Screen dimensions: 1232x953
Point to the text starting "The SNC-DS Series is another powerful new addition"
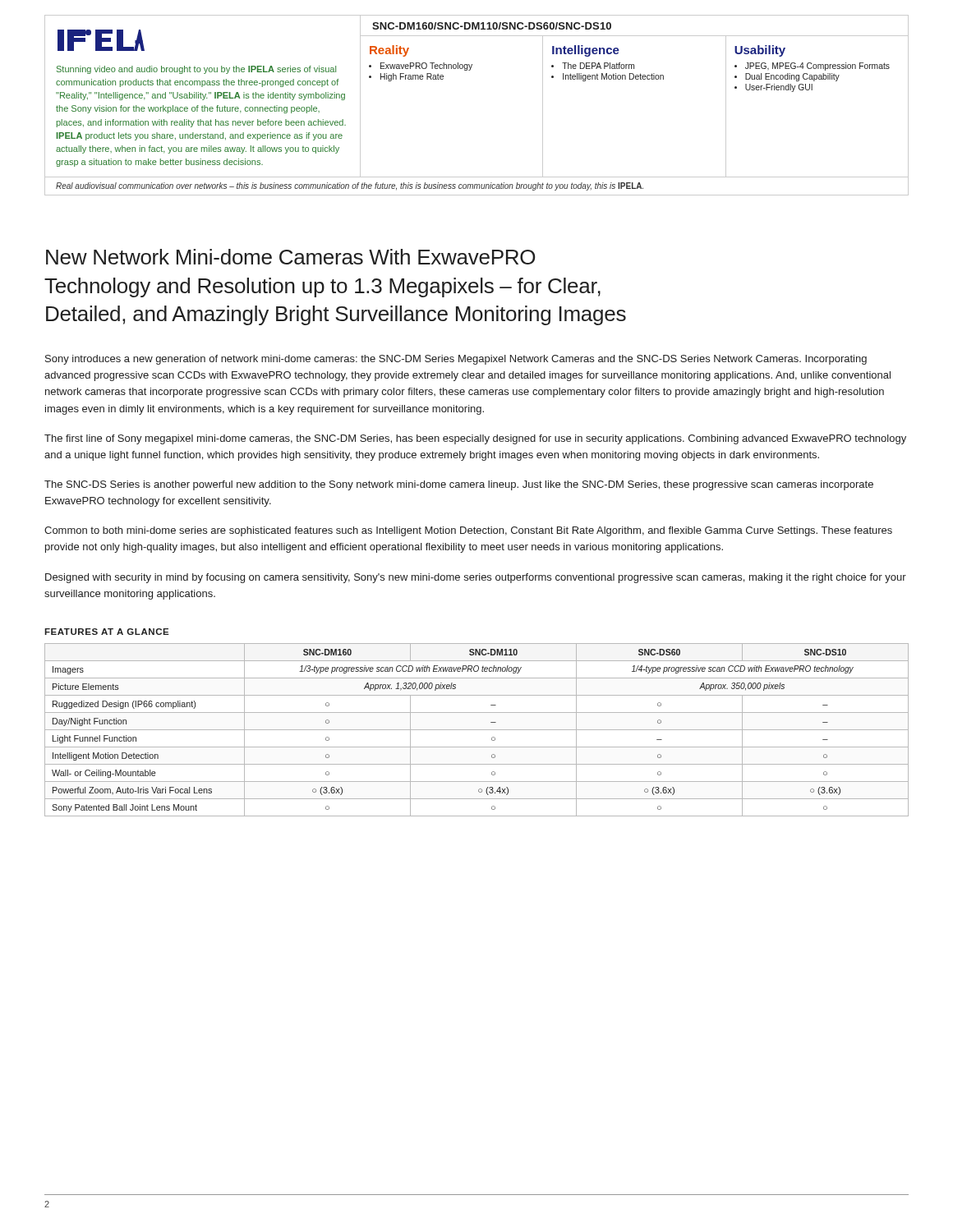(459, 492)
